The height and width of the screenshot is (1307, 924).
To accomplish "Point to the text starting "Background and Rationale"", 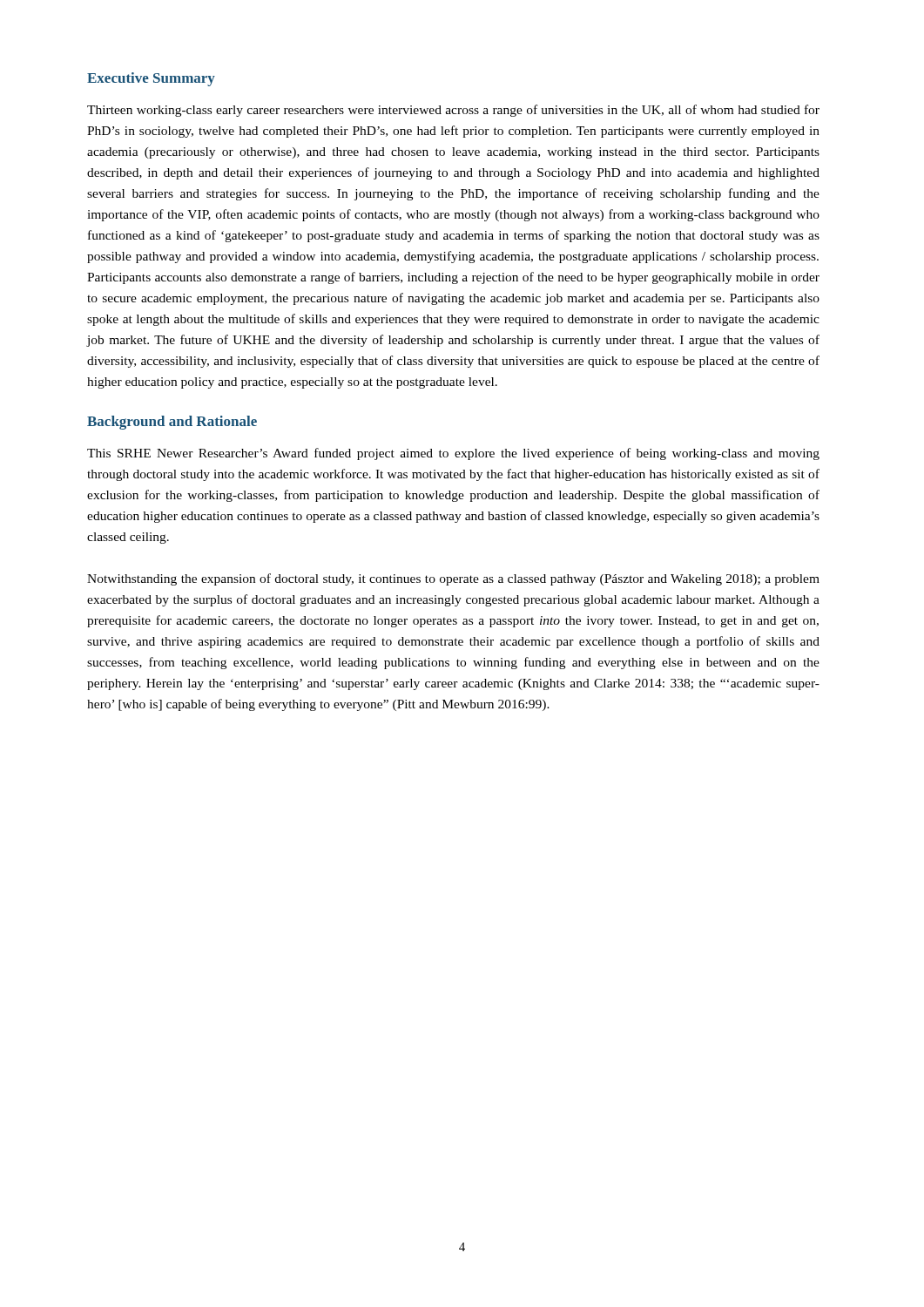I will (172, 421).
